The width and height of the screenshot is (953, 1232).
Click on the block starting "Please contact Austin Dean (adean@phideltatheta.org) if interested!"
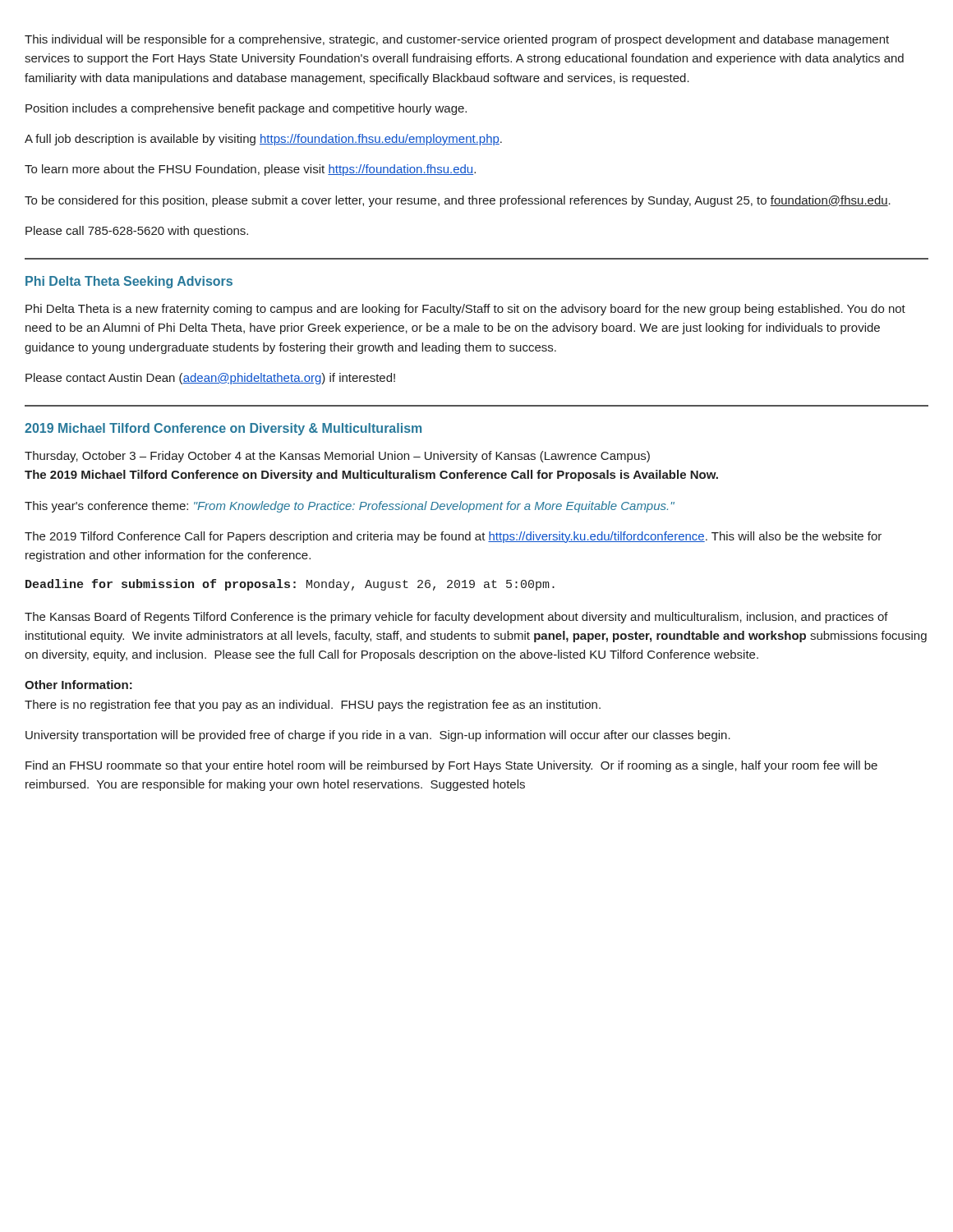click(x=210, y=377)
